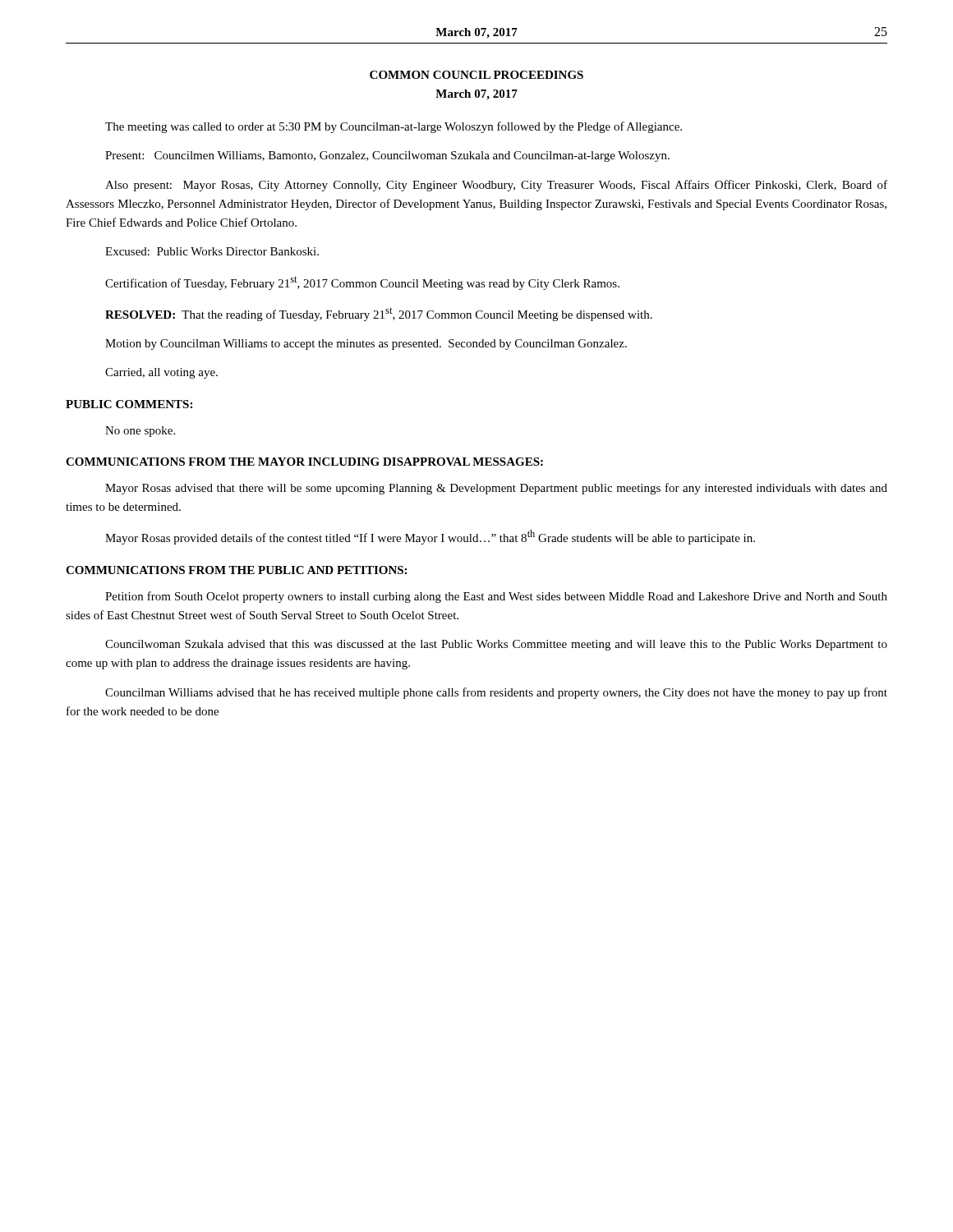The height and width of the screenshot is (1232, 953).
Task: Point to "No one spoke."
Action: [x=141, y=430]
